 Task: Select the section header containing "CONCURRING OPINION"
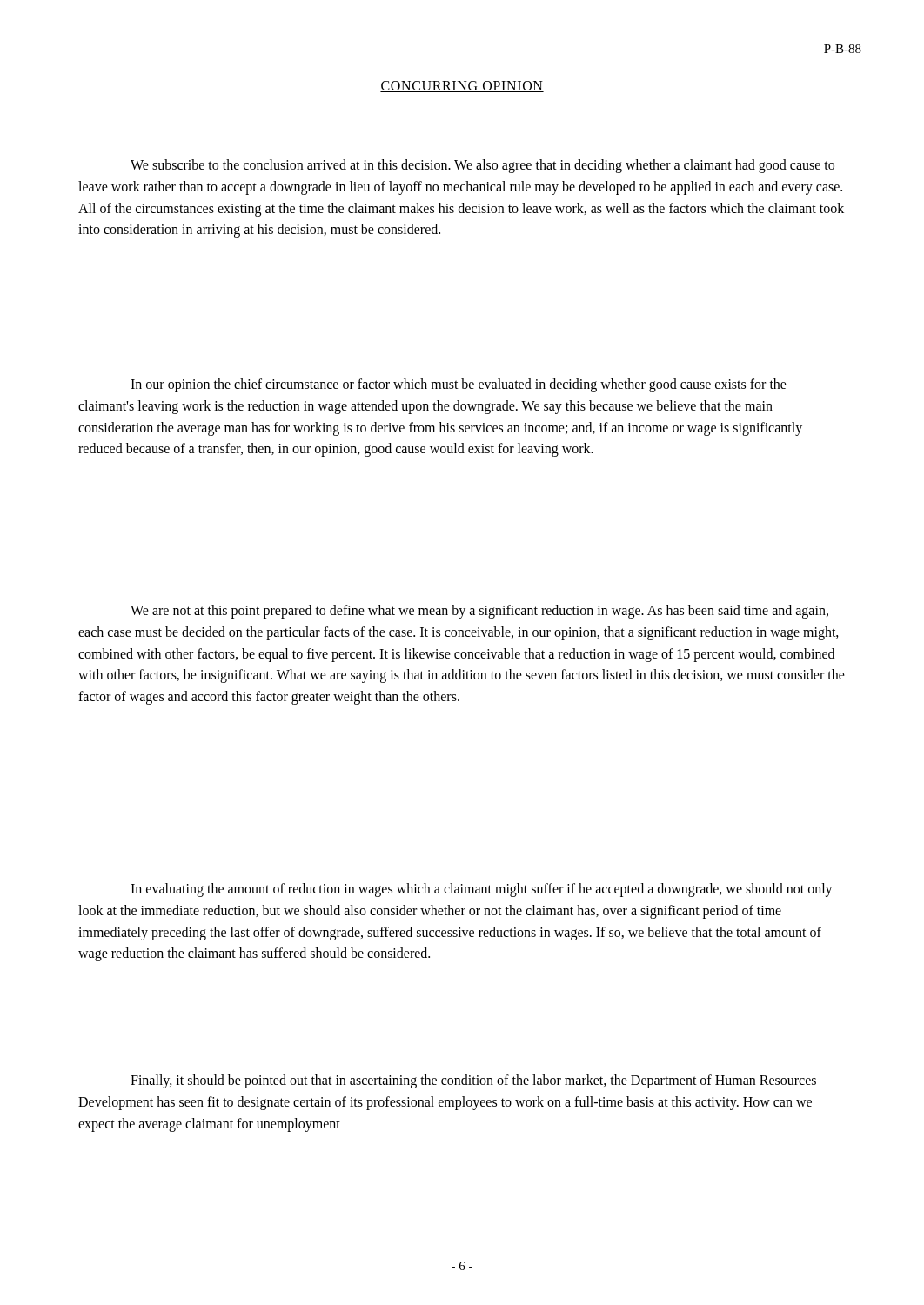[x=462, y=86]
